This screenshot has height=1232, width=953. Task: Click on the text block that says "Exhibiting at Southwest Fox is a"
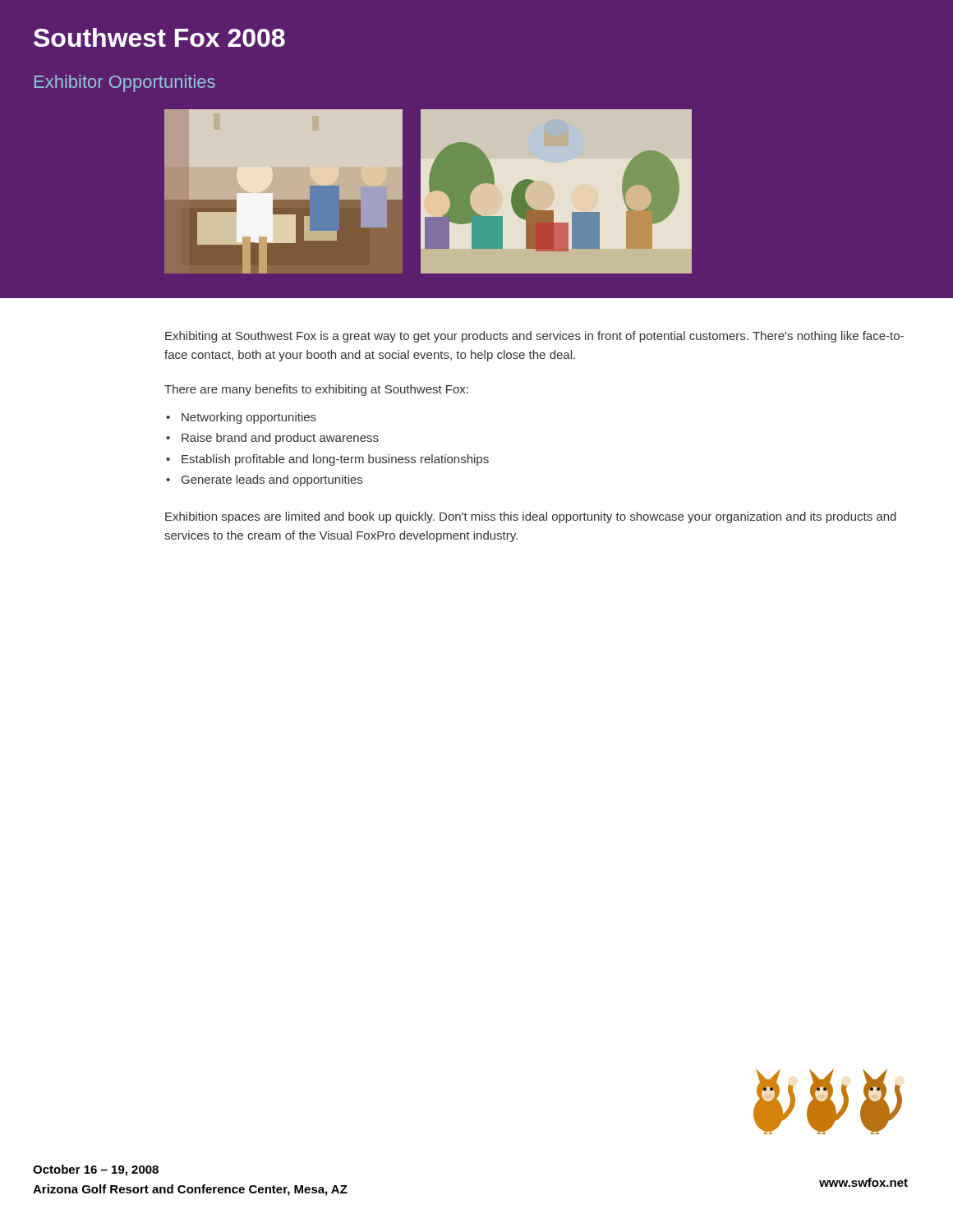(542, 345)
